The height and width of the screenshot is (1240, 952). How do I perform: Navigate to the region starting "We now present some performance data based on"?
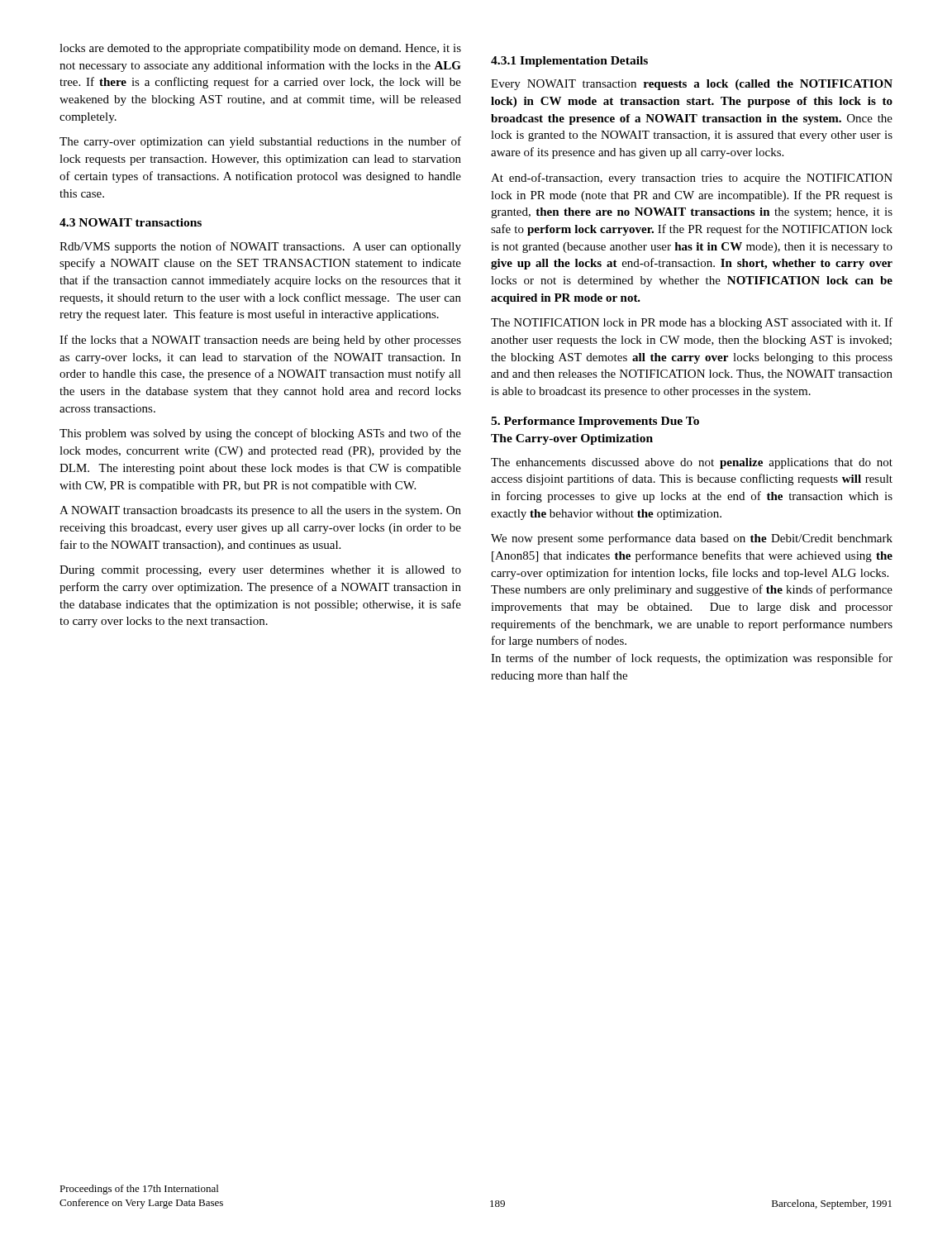(x=692, y=607)
